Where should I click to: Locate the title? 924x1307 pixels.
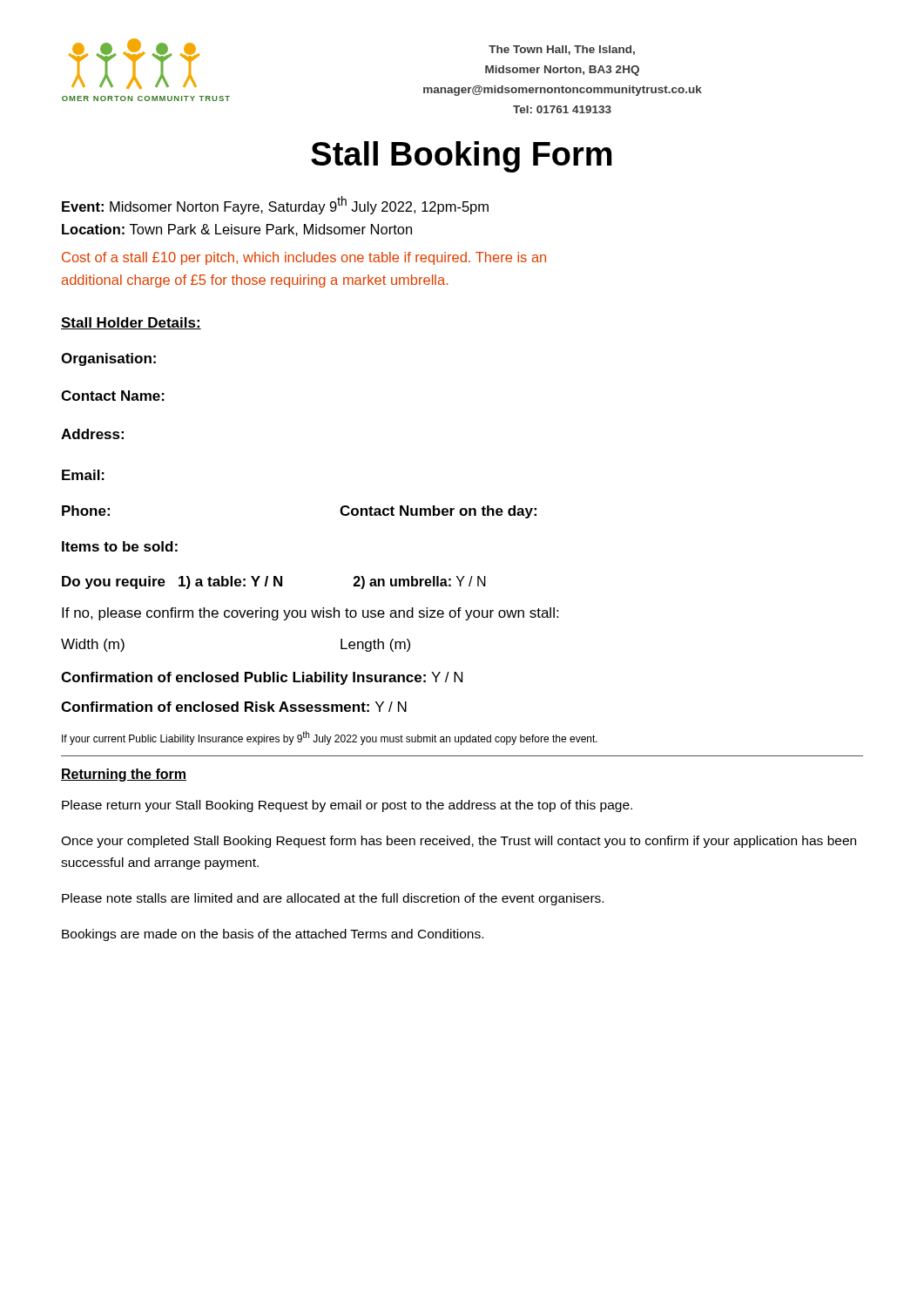click(x=462, y=154)
